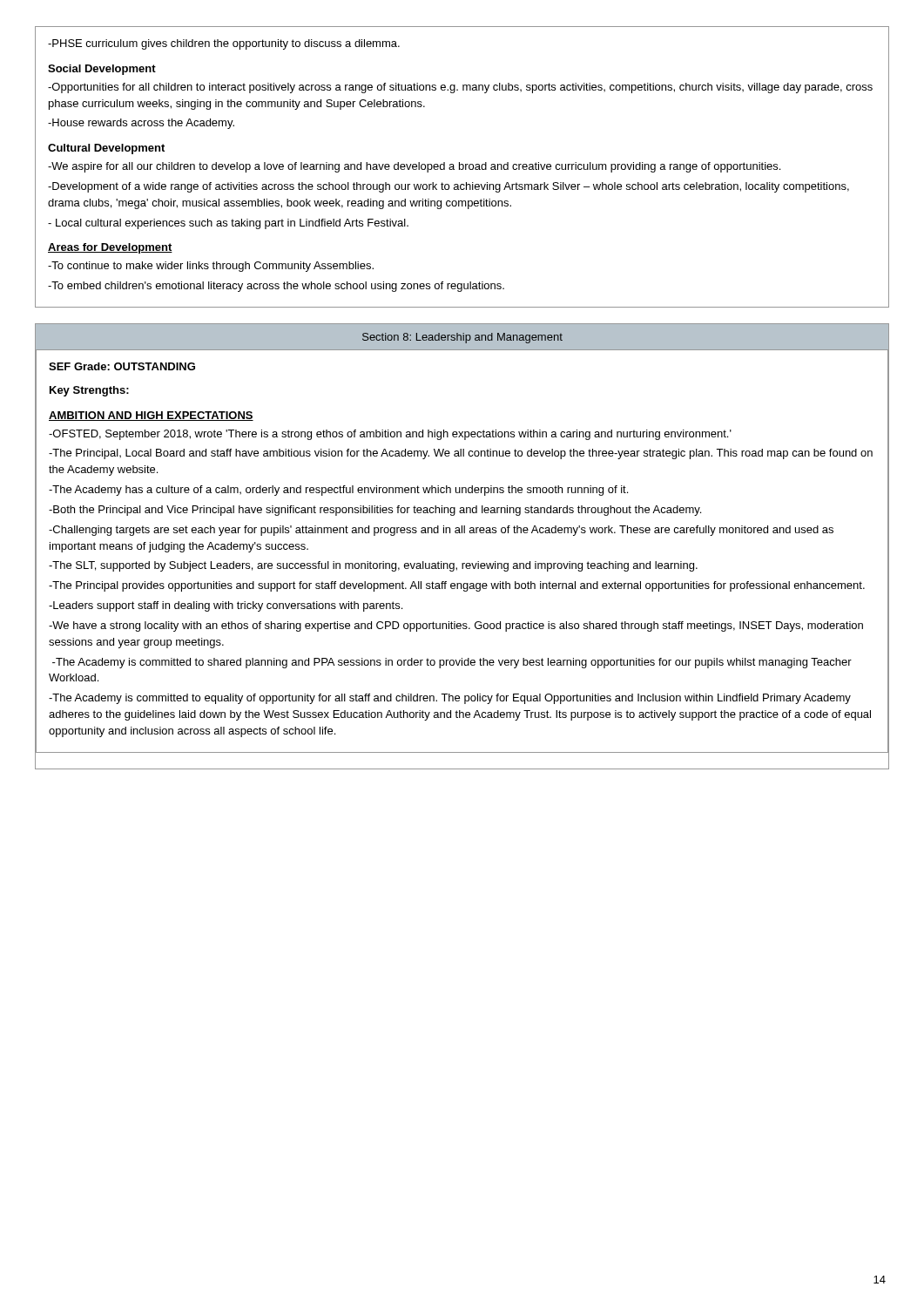The width and height of the screenshot is (924, 1307).
Task: Locate the block of text that opens with "PHSE curriculum gives children the opportunity to discuss"
Action: [224, 44]
